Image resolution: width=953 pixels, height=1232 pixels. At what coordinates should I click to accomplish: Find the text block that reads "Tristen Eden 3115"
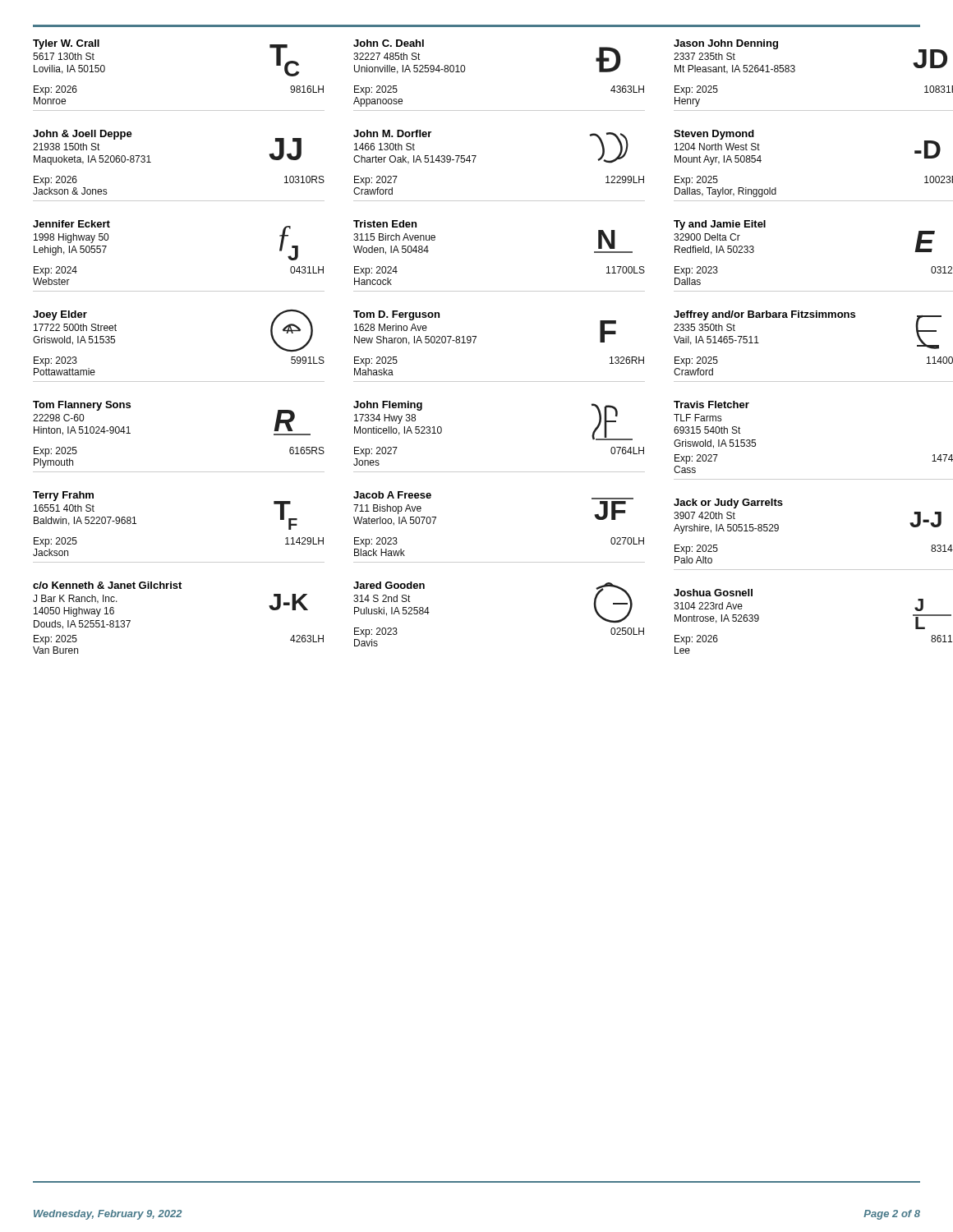[x=385, y=224]
